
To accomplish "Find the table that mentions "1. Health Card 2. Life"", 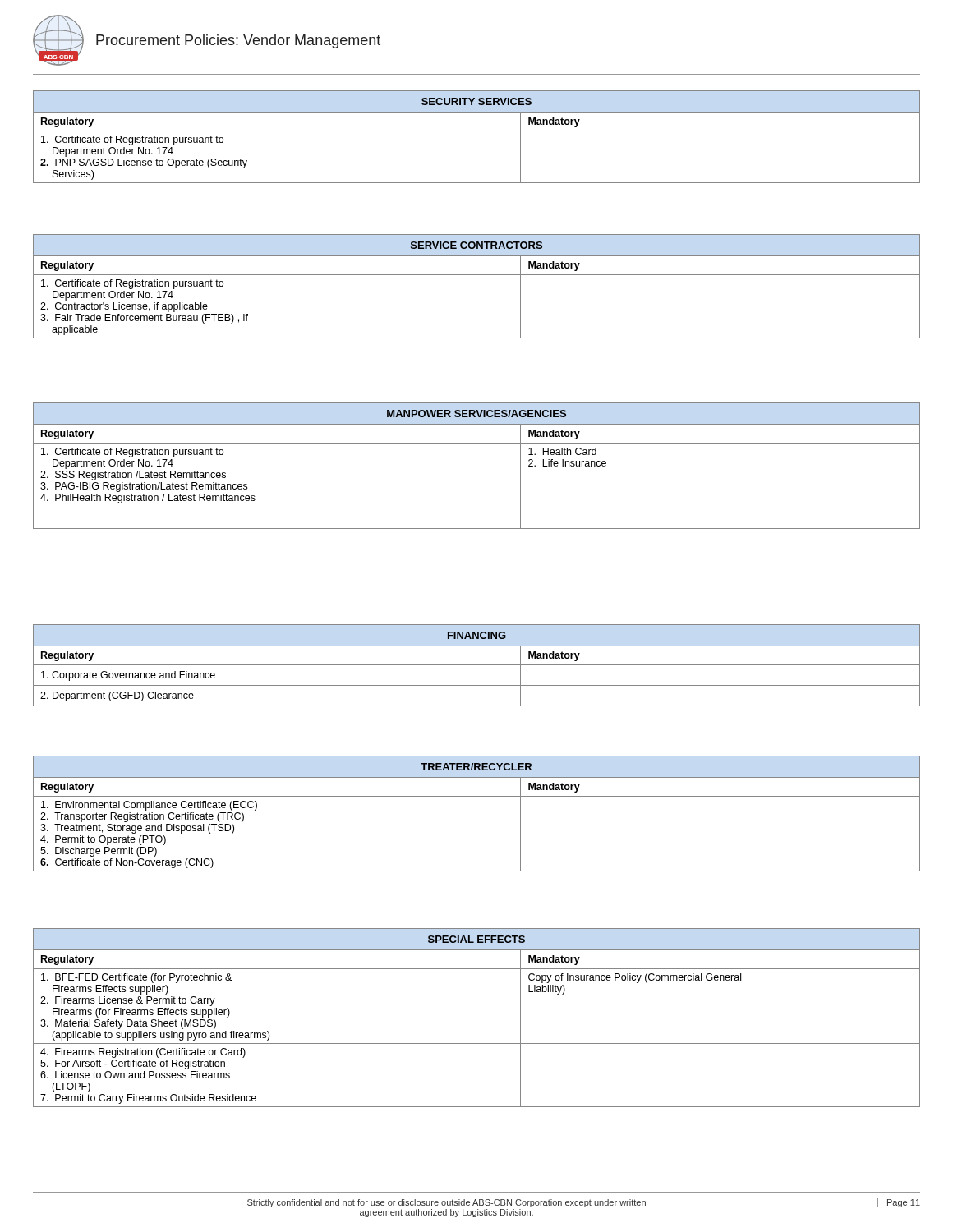I will point(476,466).
